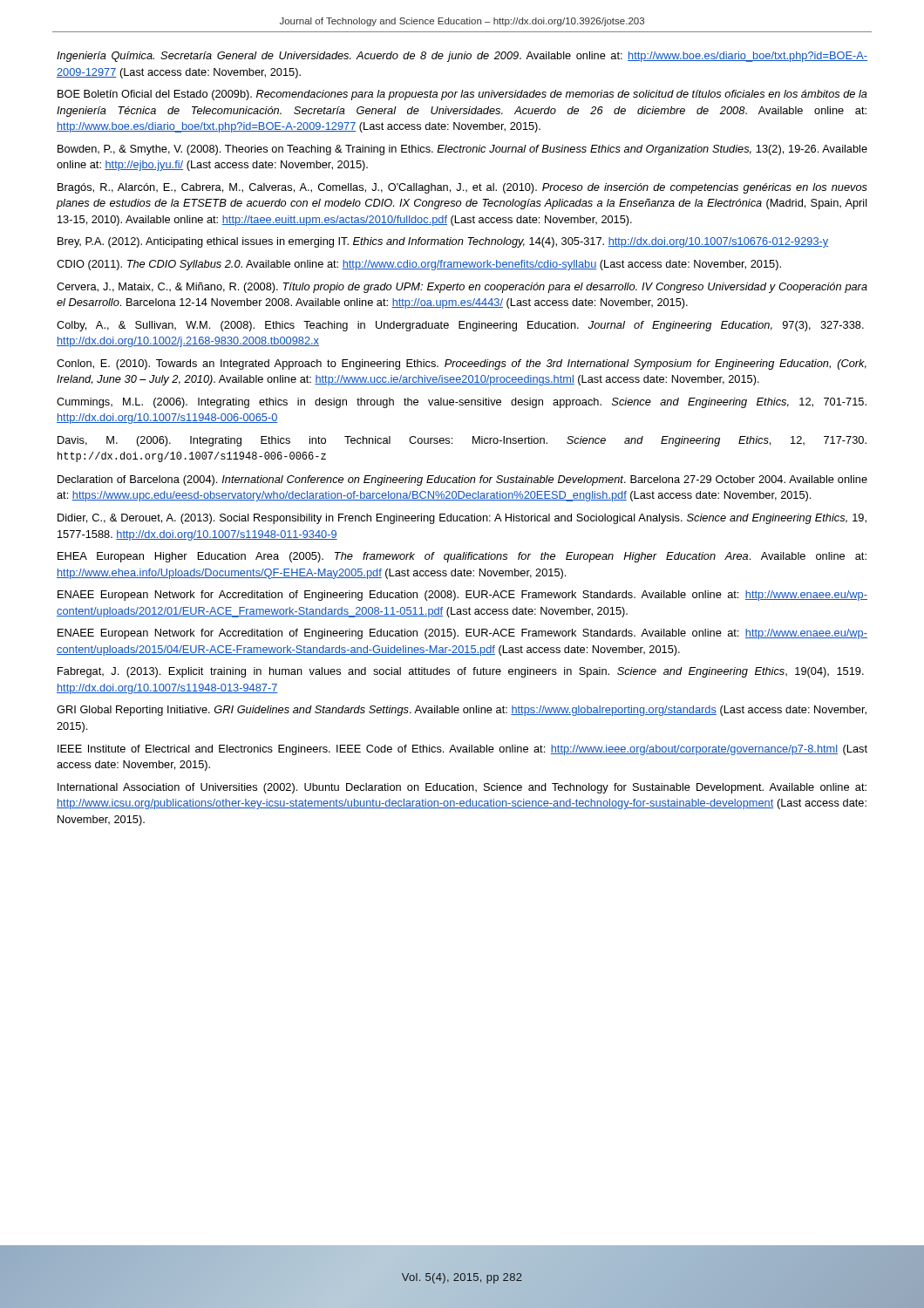Viewport: 924px width, 1308px height.
Task: Select the text block starting "International Association of"
Action: point(462,803)
